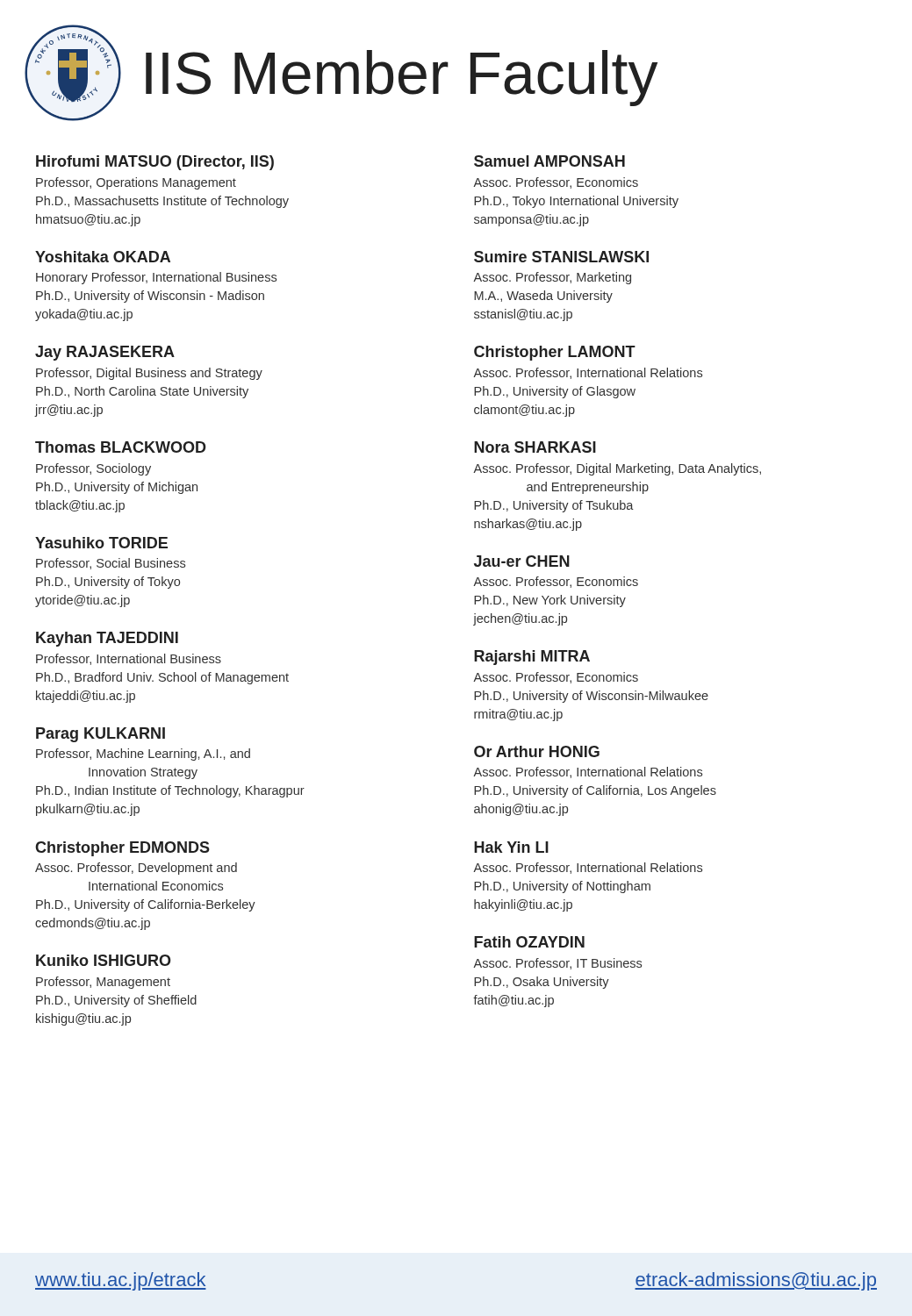Select the section header containing "Sumire STANISLAWSKI"
This screenshot has width=912, height=1316.
(x=562, y=257)
